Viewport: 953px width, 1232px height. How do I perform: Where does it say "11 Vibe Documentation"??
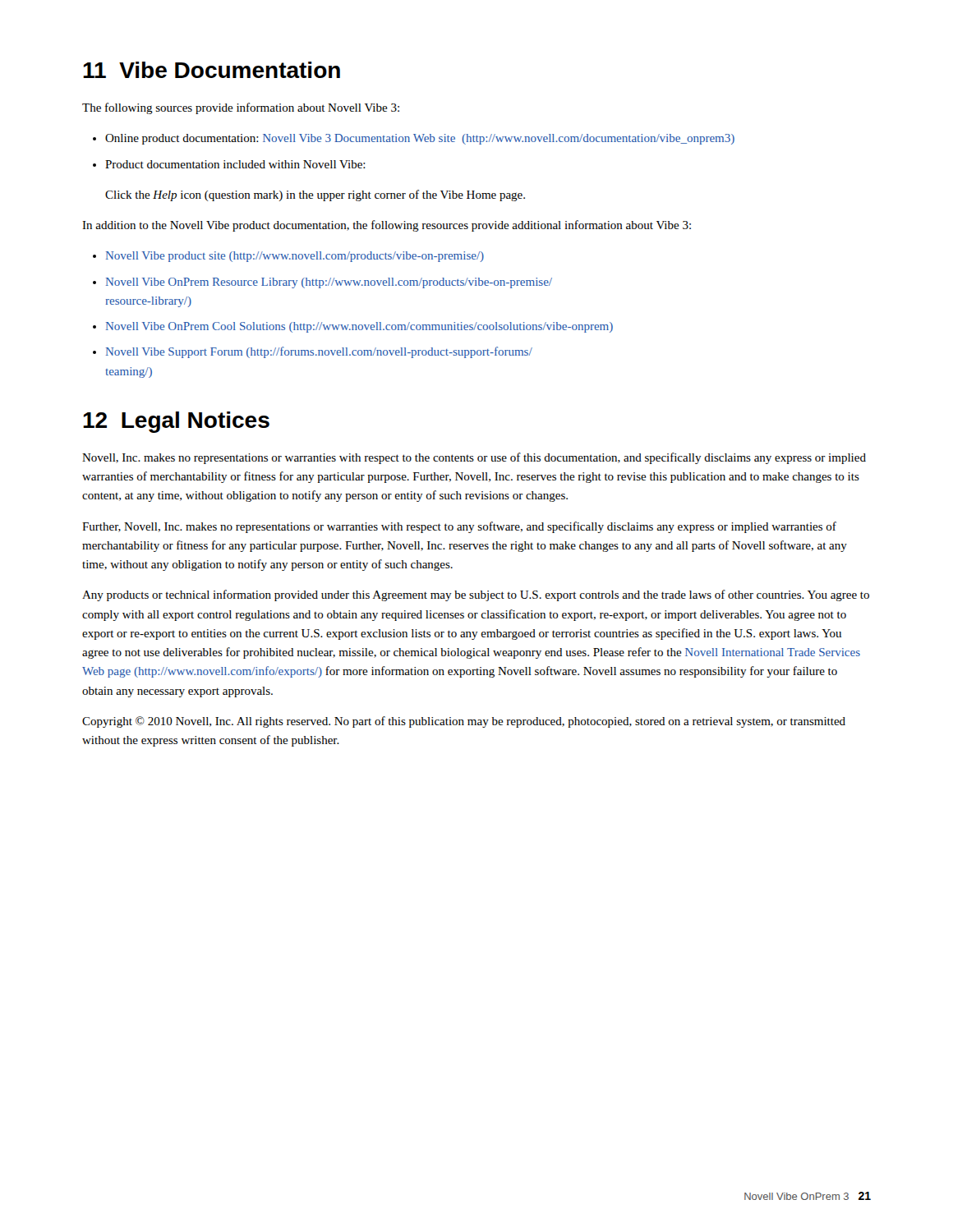[x=212, y=70]
